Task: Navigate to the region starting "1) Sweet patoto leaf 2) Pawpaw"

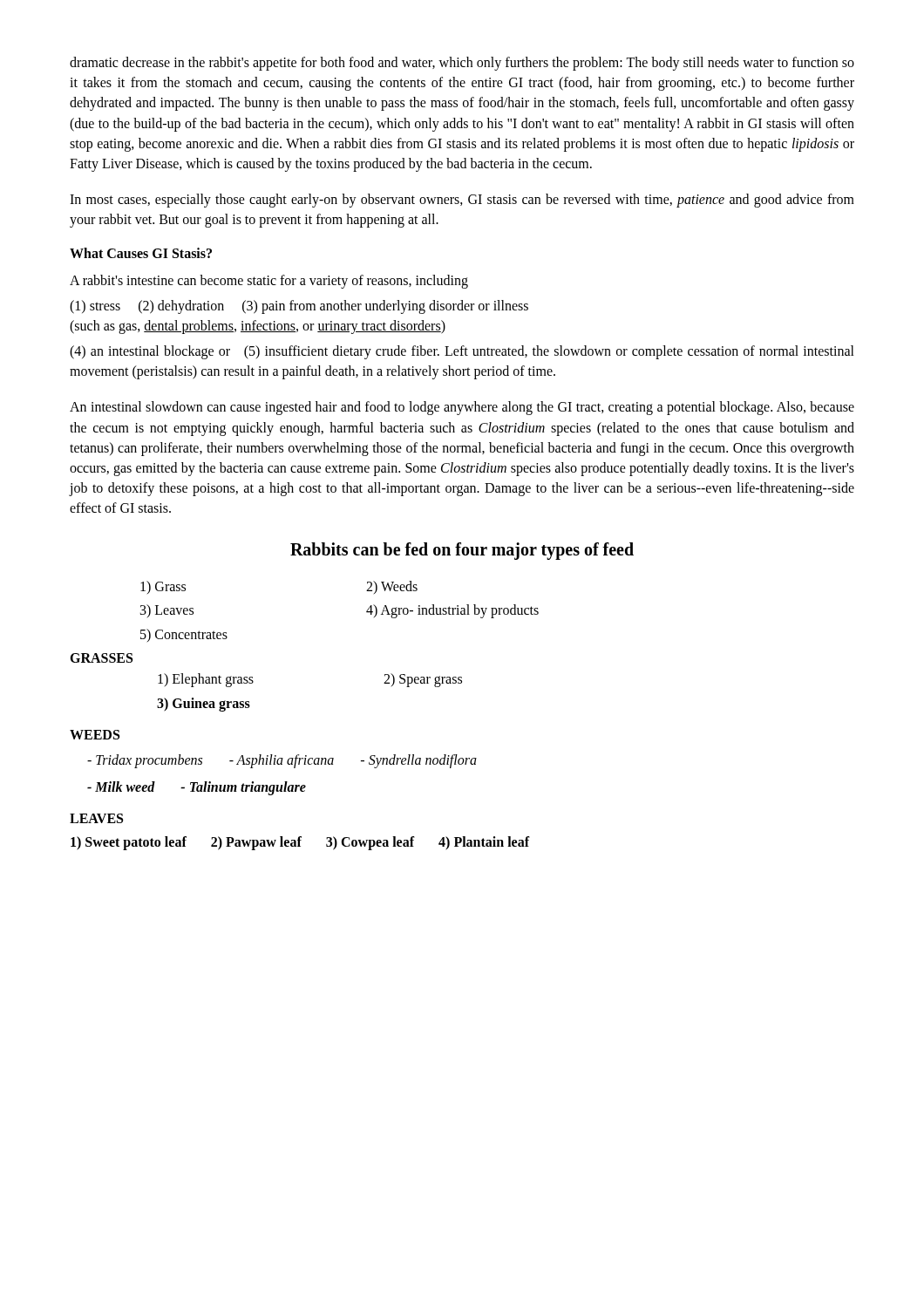Action: [x=299, y=842]
